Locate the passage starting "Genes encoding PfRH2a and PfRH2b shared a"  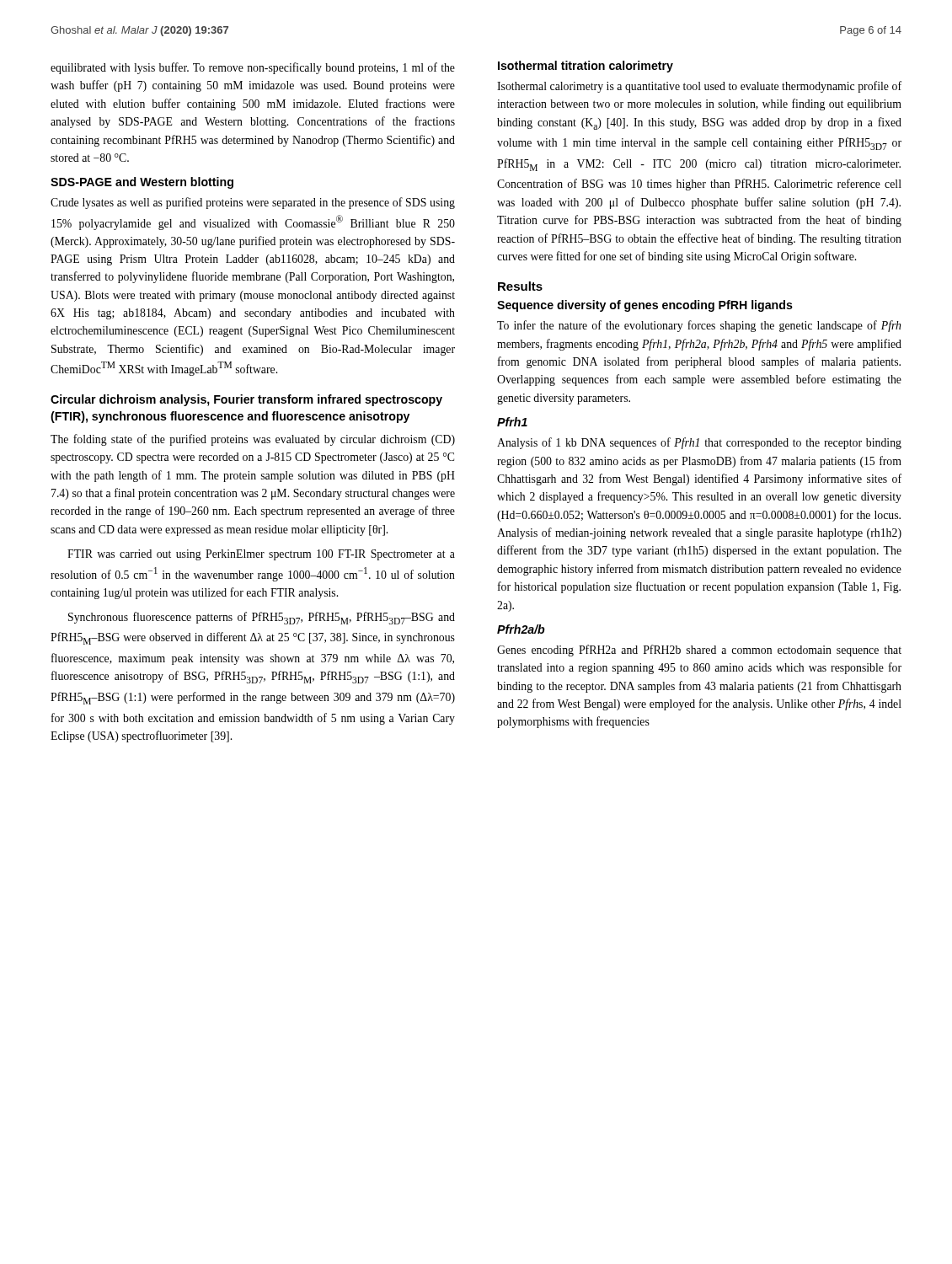tap(699, 686)
